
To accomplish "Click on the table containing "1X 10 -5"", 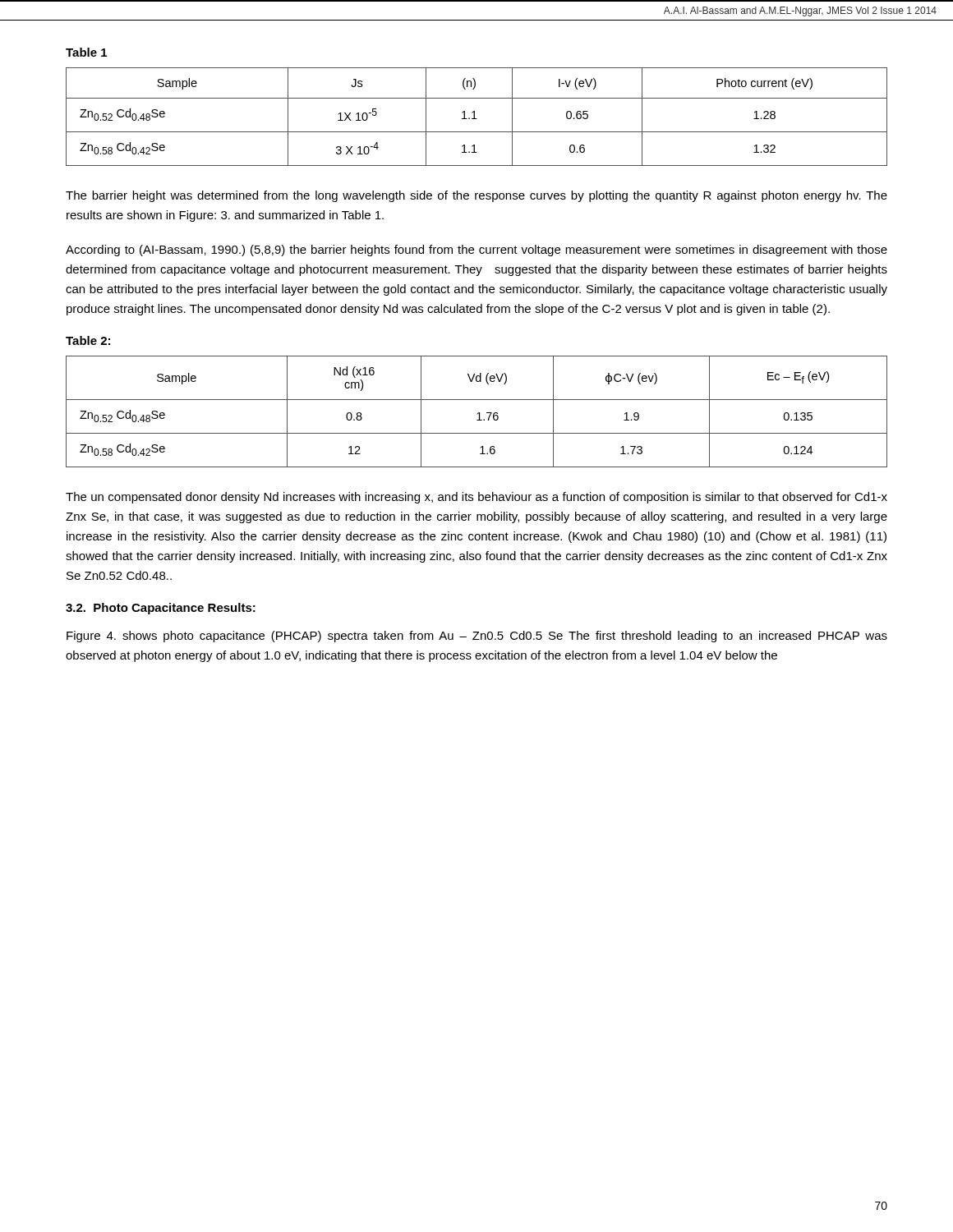I will [x=476, y=117].
